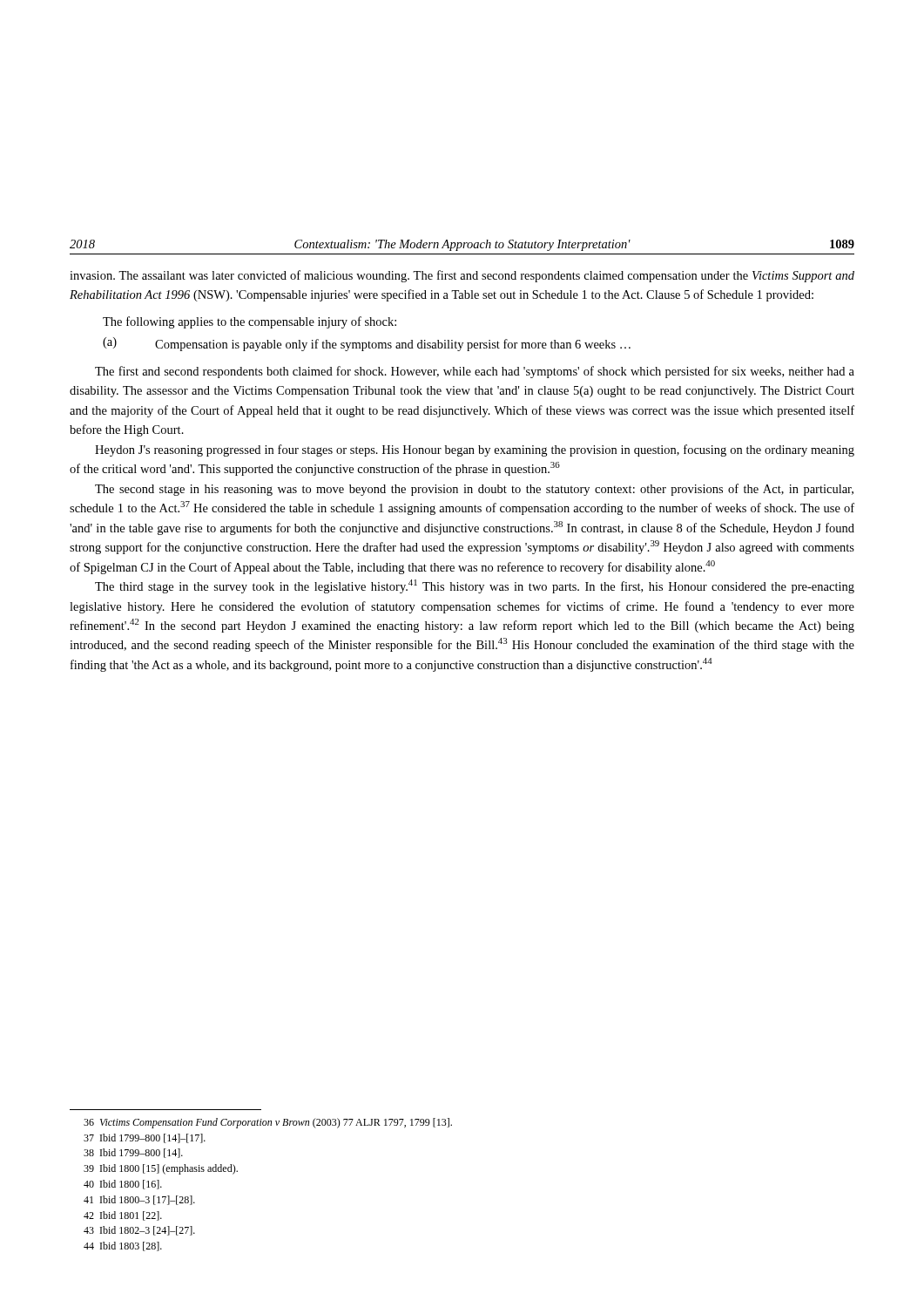The image size is (924, 1307).
Task: Locate the text "42 Ibid 1801 [22]."
Action: (123, 1216)
